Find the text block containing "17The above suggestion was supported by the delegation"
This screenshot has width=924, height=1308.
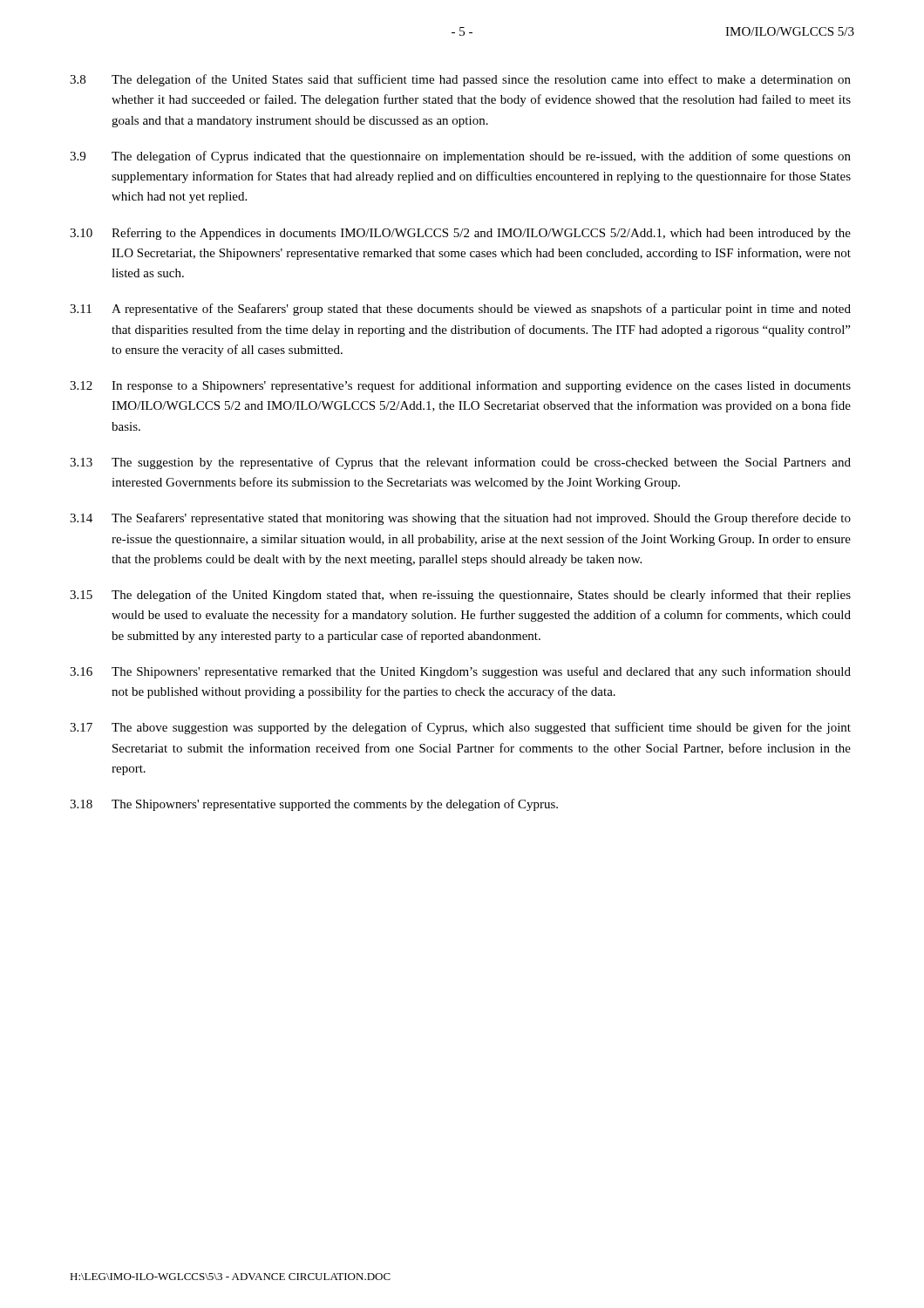460,748
